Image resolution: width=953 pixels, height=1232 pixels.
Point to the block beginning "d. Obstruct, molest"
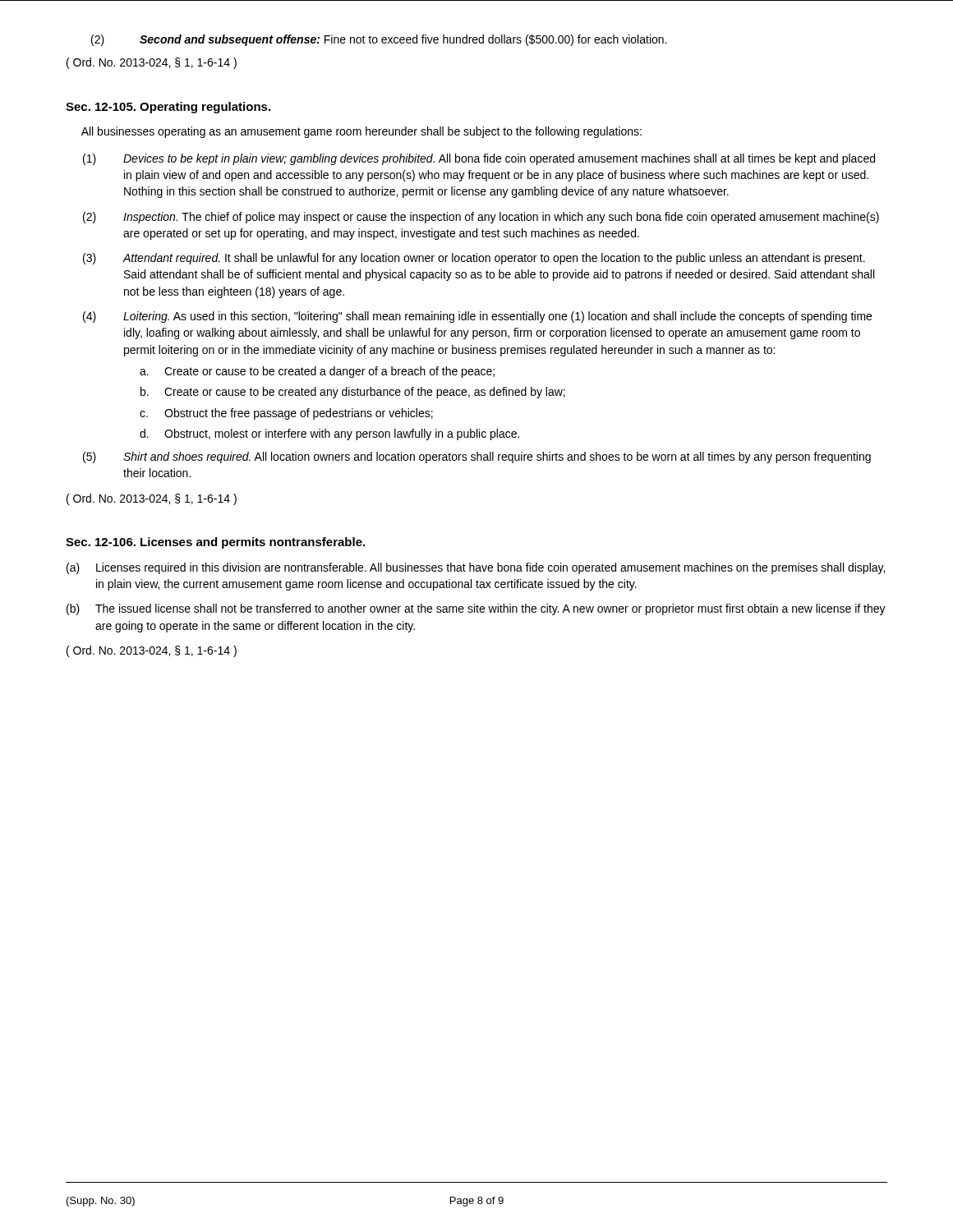pyautogui.click(x=330, y=434)
